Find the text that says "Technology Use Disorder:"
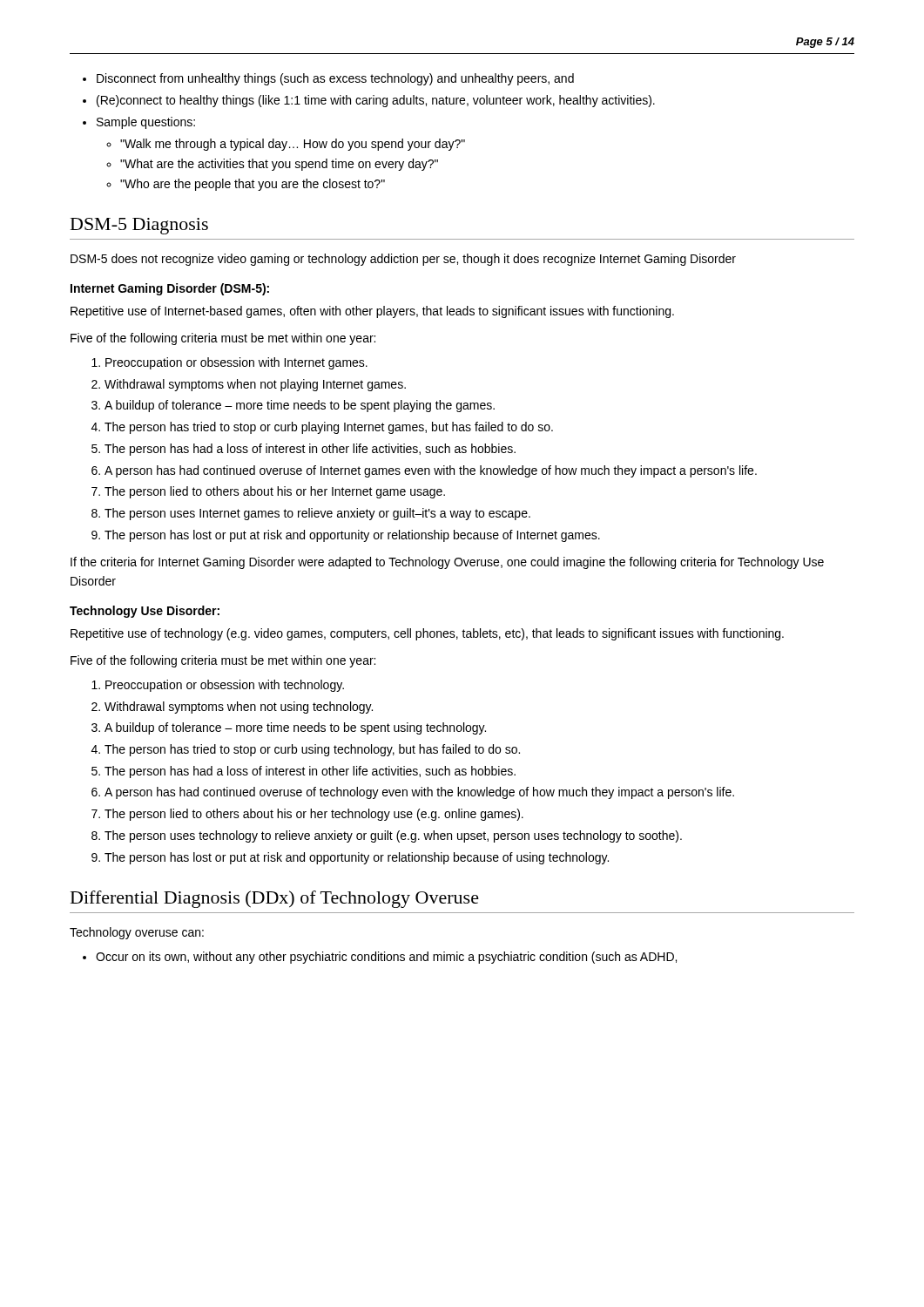 tap(145, 610)
